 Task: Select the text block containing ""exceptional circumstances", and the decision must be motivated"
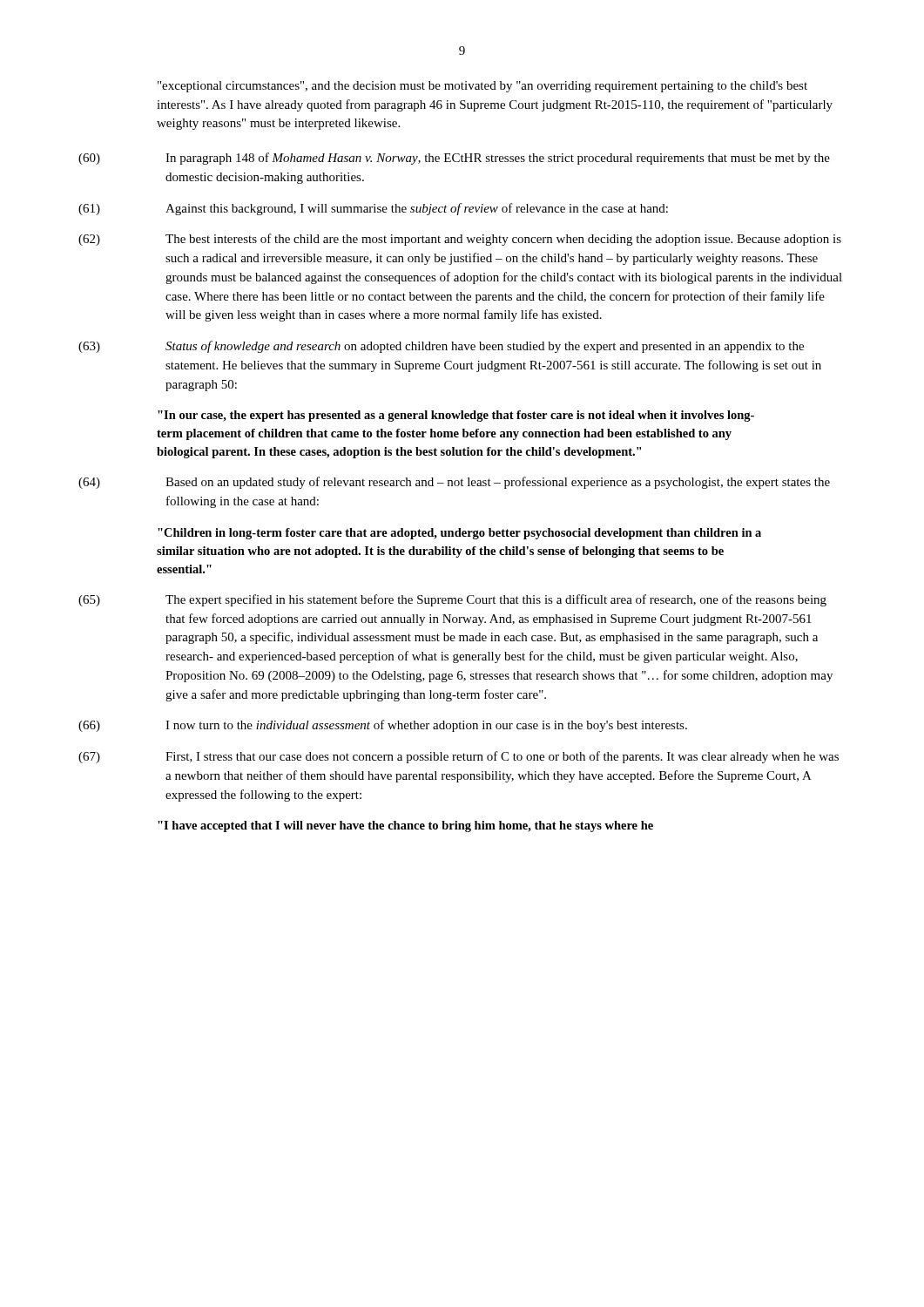pos(495,104)
